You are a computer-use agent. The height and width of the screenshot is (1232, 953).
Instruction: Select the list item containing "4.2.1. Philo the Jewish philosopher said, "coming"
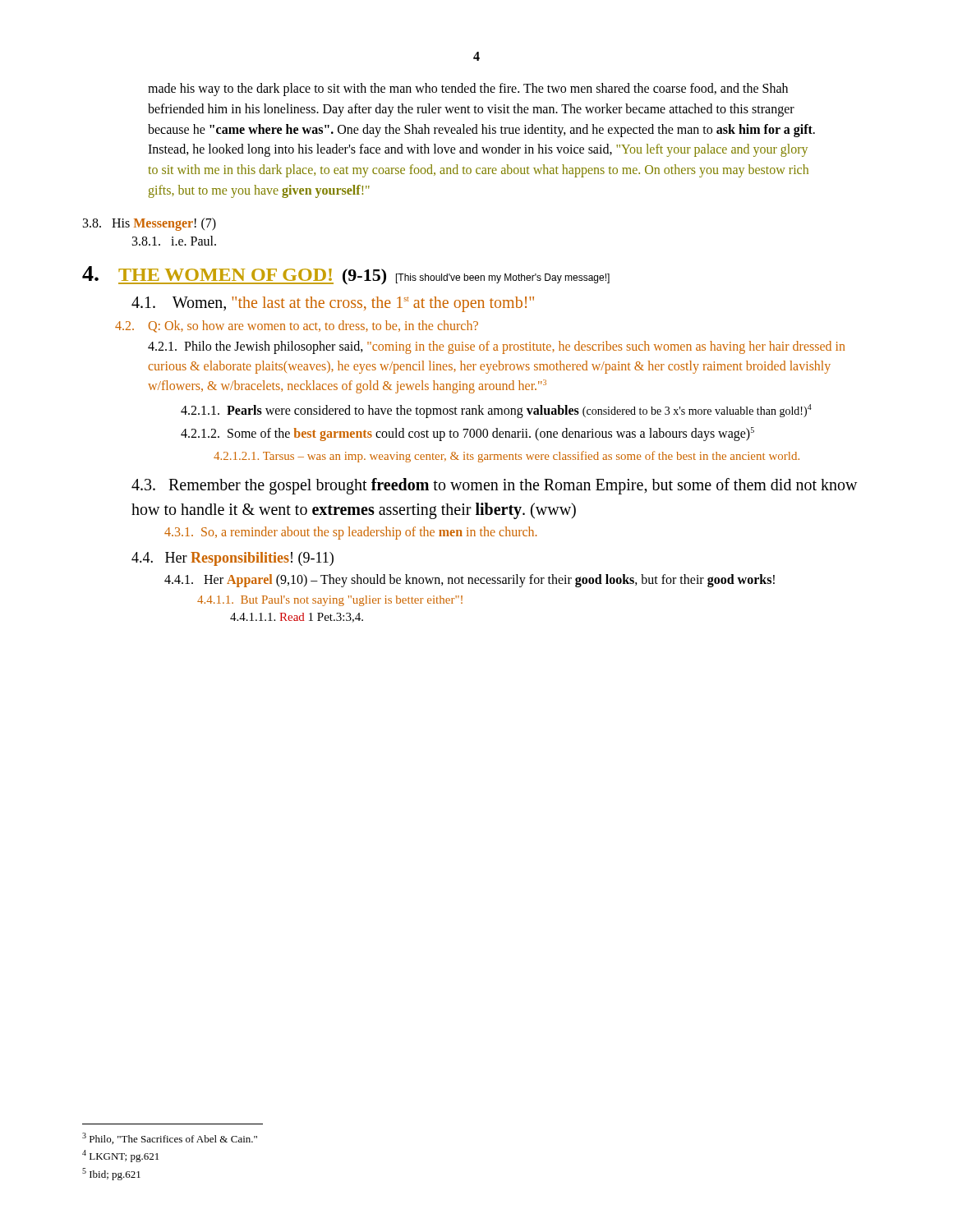pyautogui.click(x=497, y=366)
